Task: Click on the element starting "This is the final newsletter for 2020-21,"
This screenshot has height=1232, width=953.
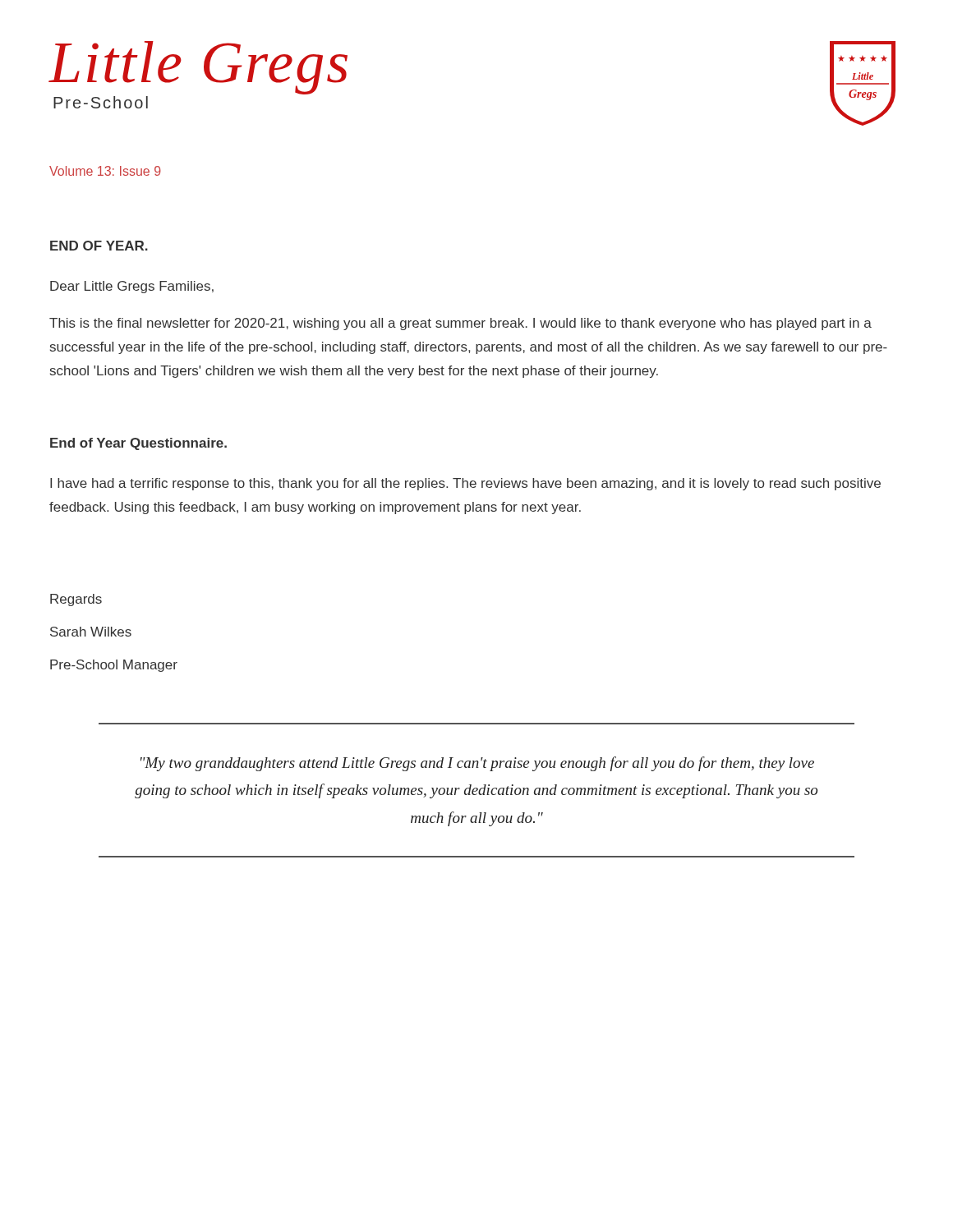Action: pos(468,347)
